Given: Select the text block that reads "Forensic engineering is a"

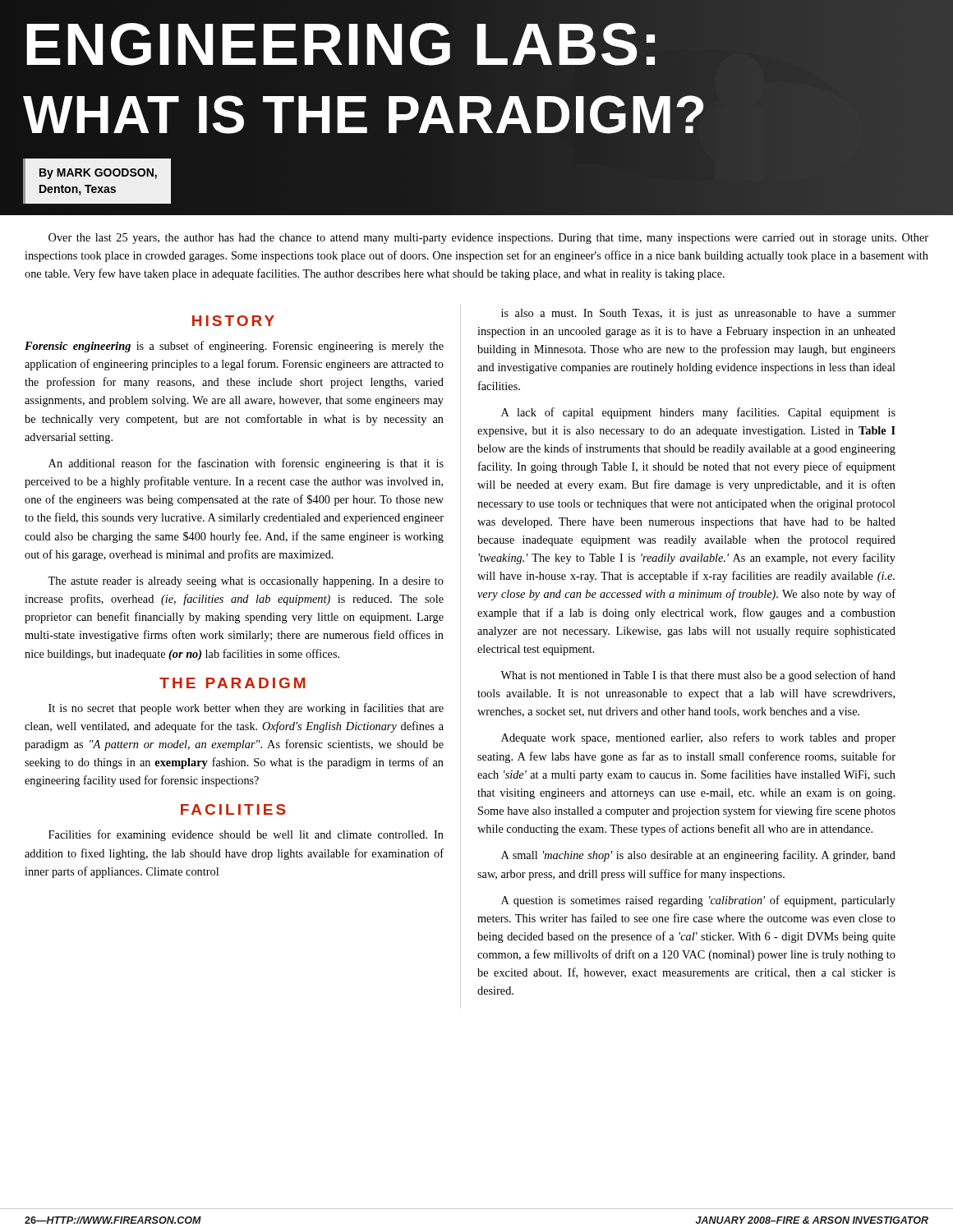Looking at the screenshot, I should click(234, 391).
